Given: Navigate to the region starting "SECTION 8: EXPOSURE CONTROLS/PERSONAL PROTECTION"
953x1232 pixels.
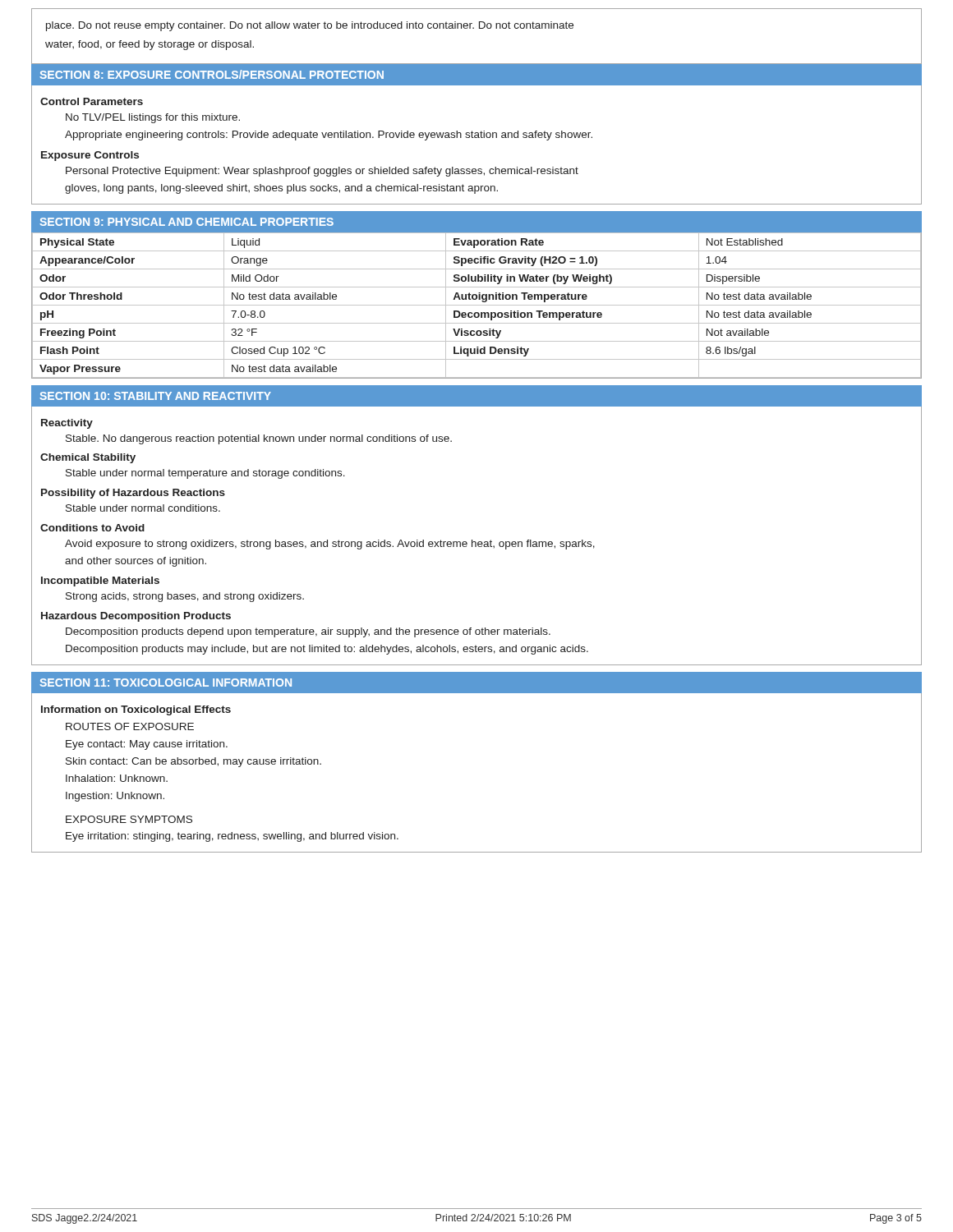Looking at the screenshot, I should click(212, 75).
